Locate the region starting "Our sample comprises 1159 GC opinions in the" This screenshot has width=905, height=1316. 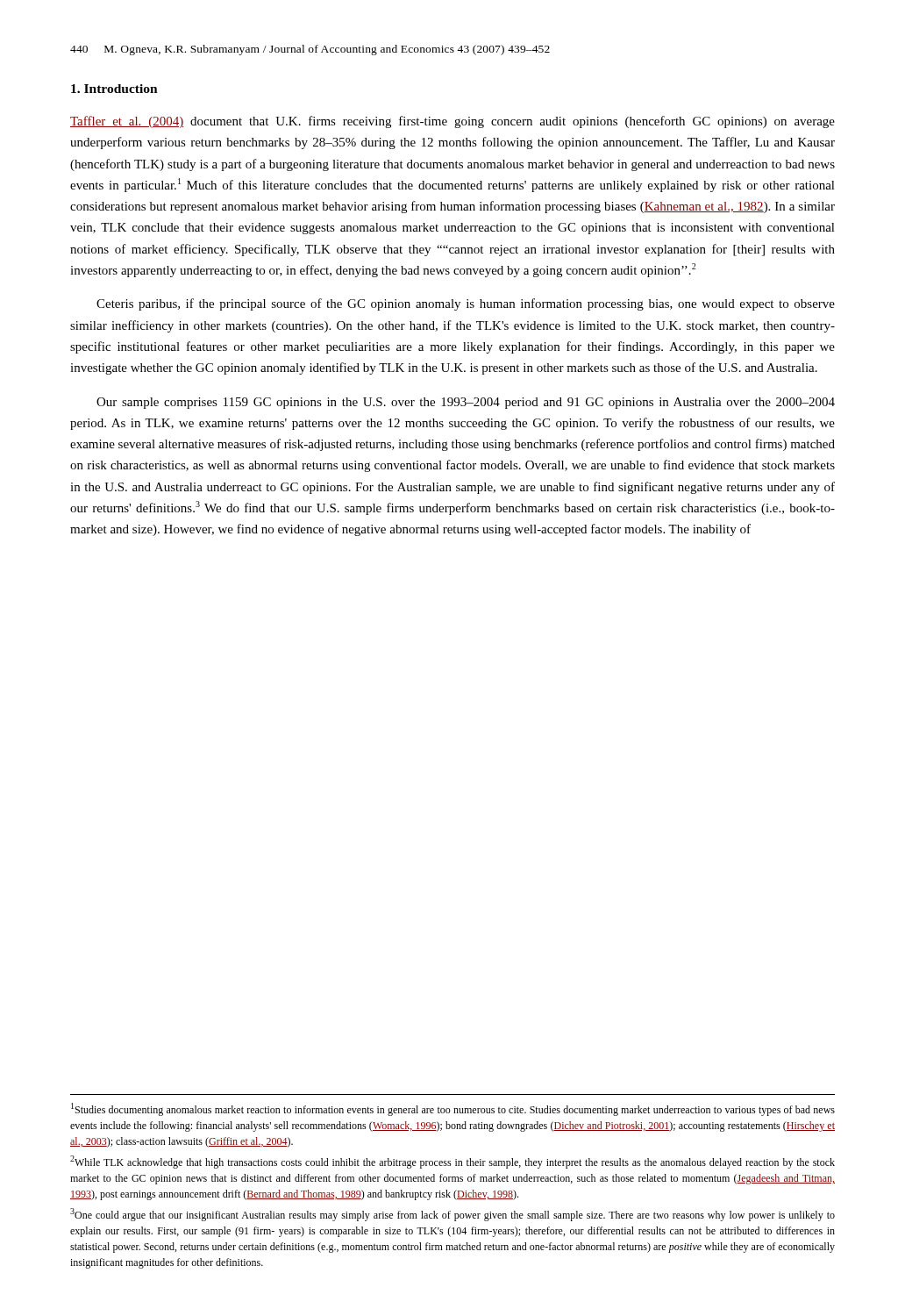(452, 465)
